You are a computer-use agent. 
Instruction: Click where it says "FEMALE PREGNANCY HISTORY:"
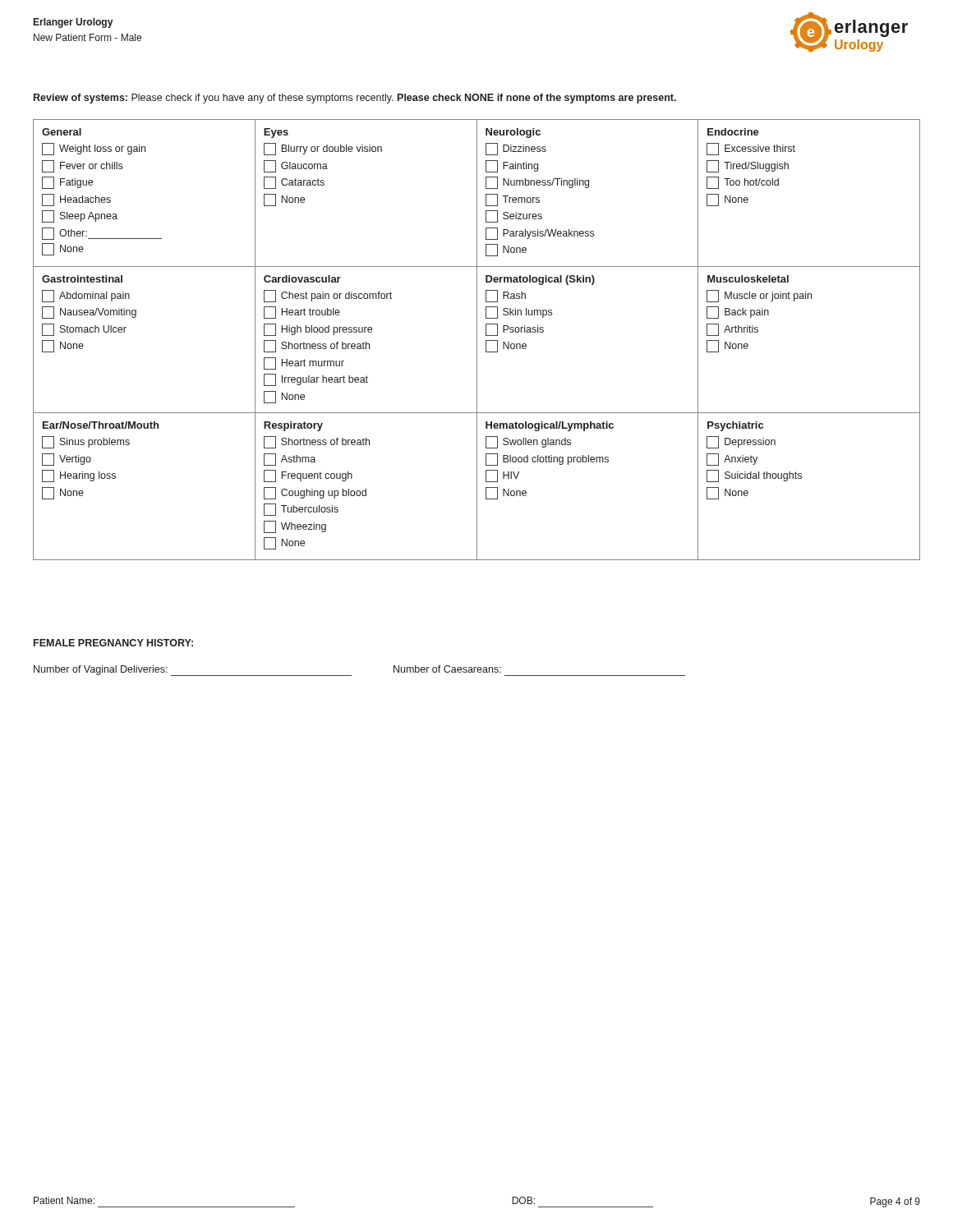113,643
